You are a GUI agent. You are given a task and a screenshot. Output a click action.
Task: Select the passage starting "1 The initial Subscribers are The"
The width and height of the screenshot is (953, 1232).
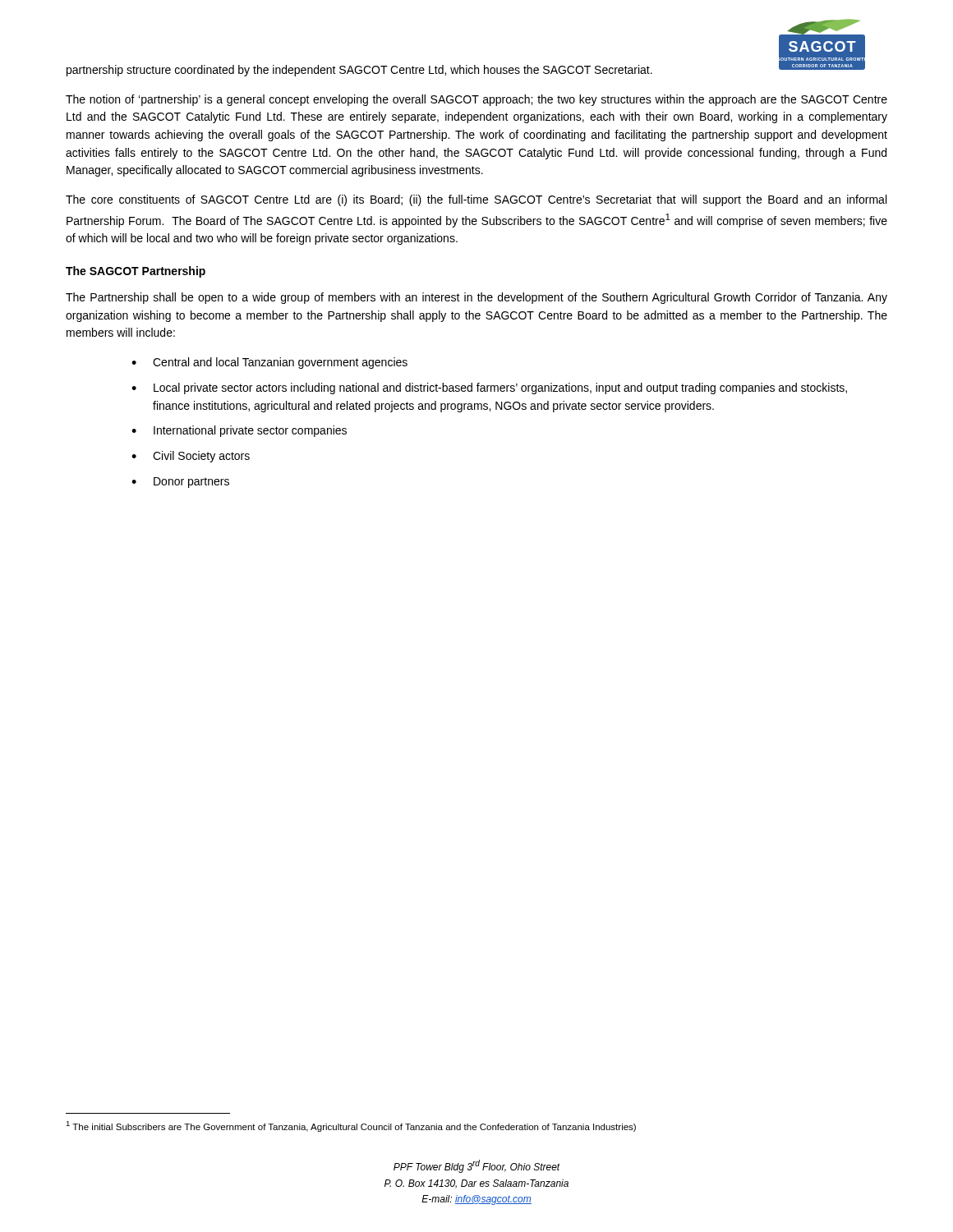(476, 1123)
